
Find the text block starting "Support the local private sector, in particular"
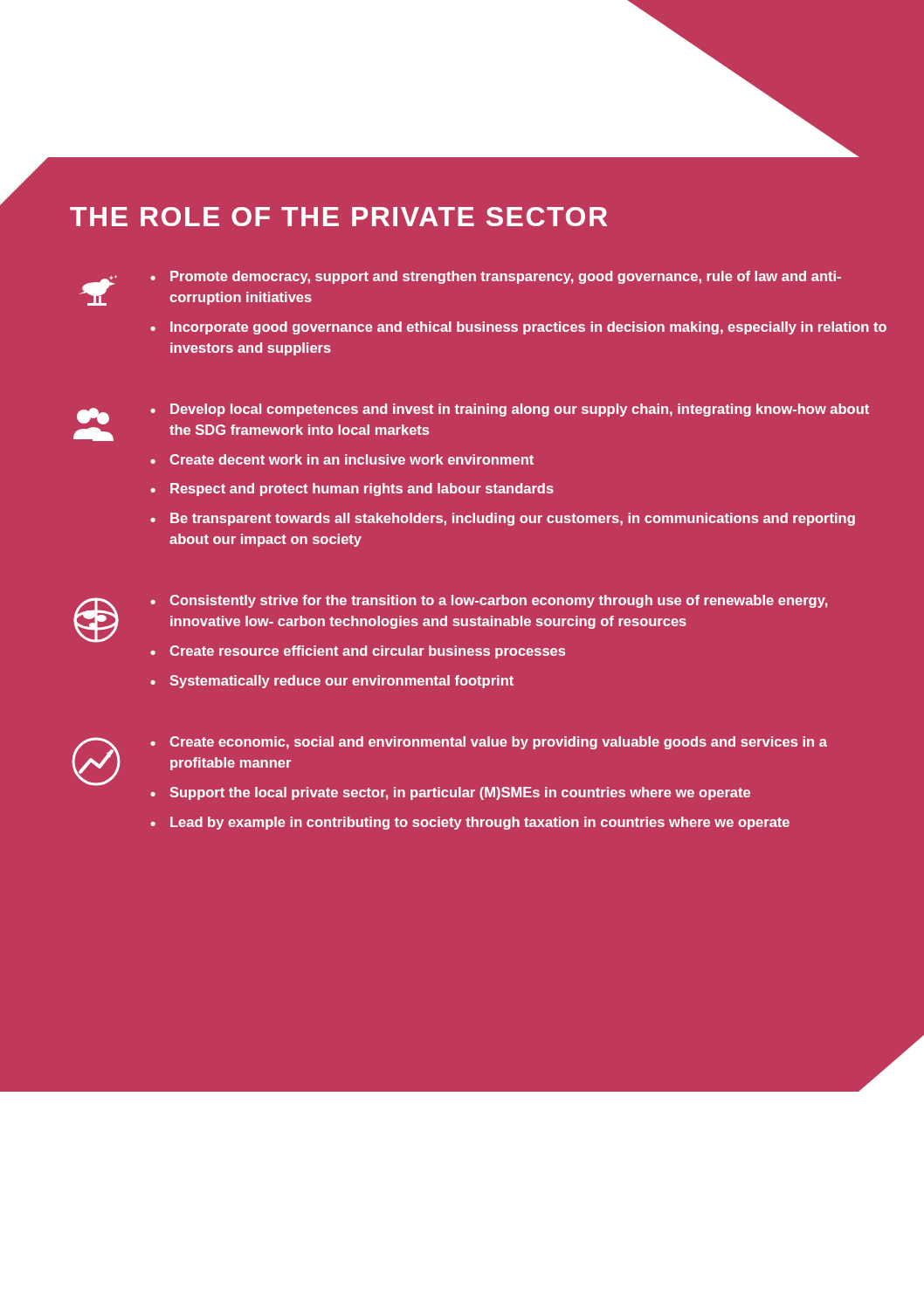click(x=460, y=792)
